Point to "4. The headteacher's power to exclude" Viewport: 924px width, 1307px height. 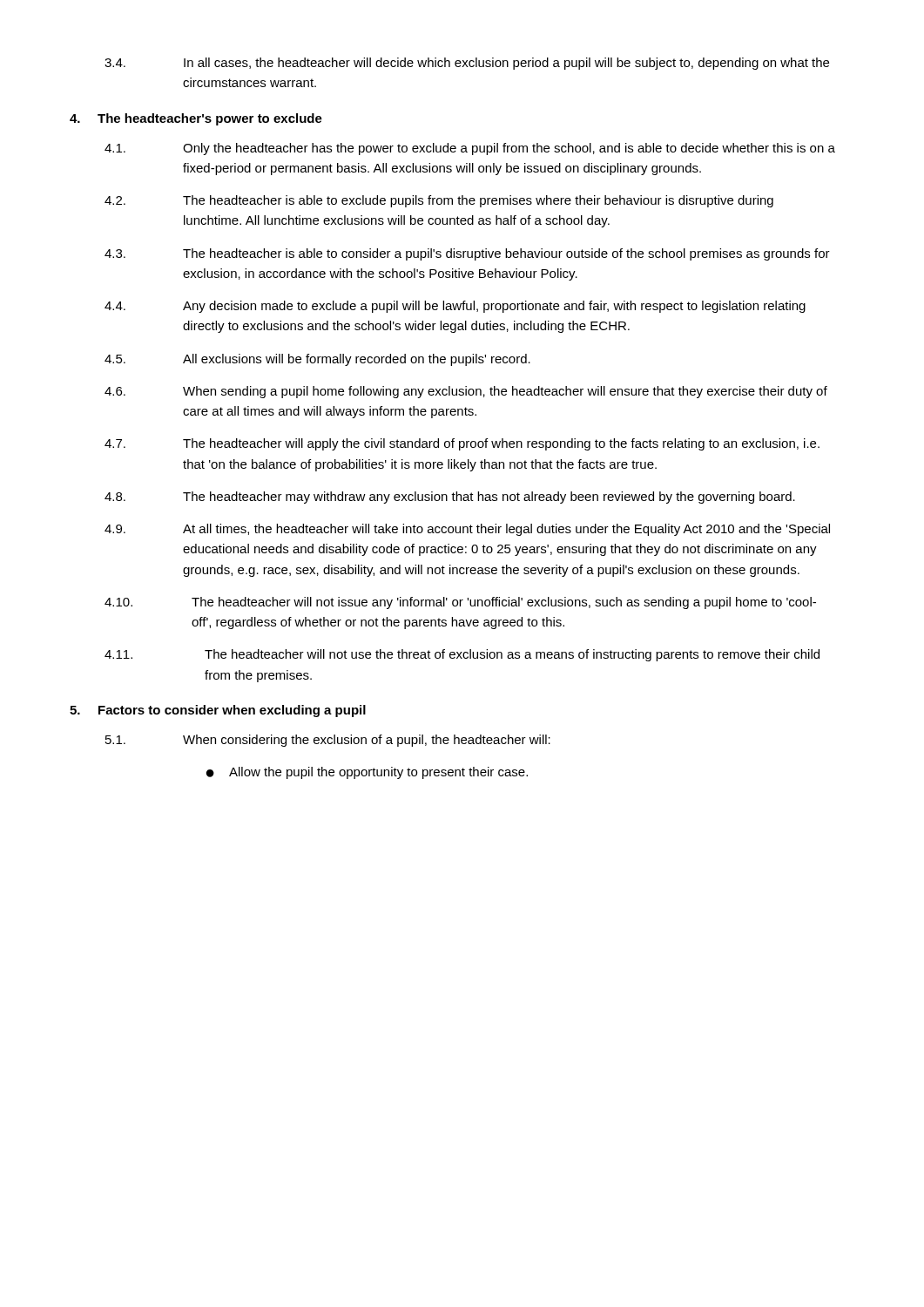196,118
